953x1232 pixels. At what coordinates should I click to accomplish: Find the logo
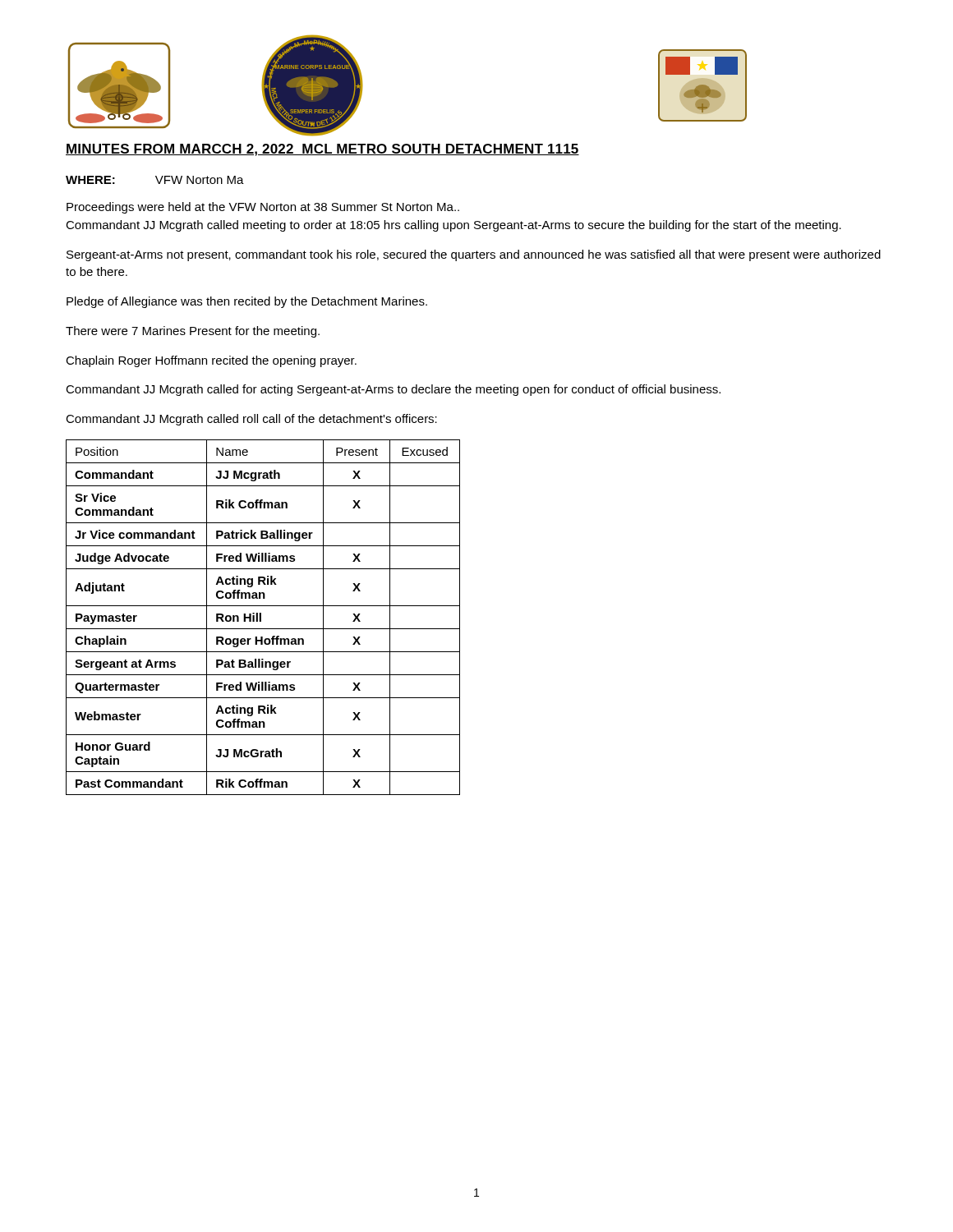(476, 85)
